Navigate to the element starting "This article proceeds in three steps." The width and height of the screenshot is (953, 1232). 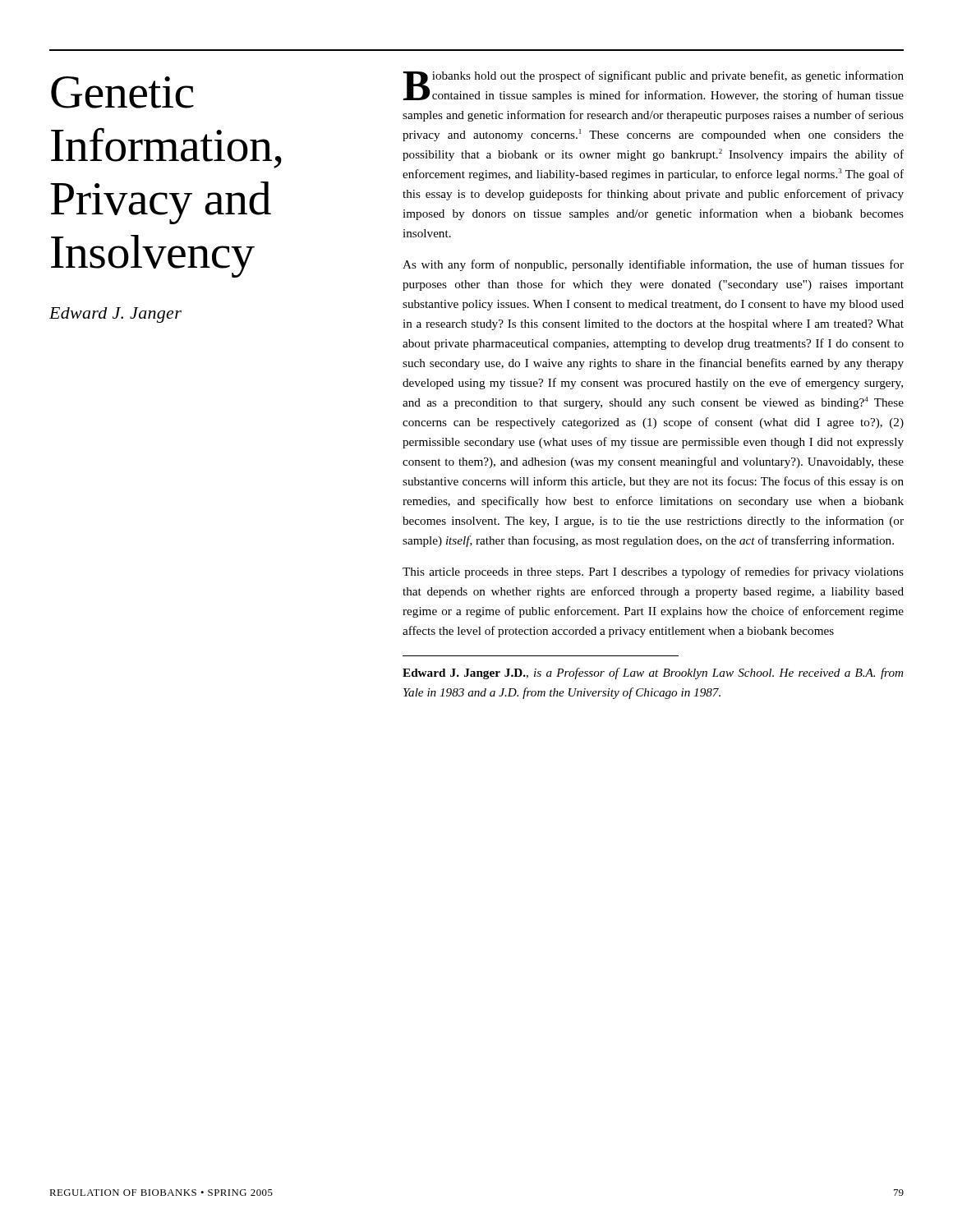click(653, 602)
